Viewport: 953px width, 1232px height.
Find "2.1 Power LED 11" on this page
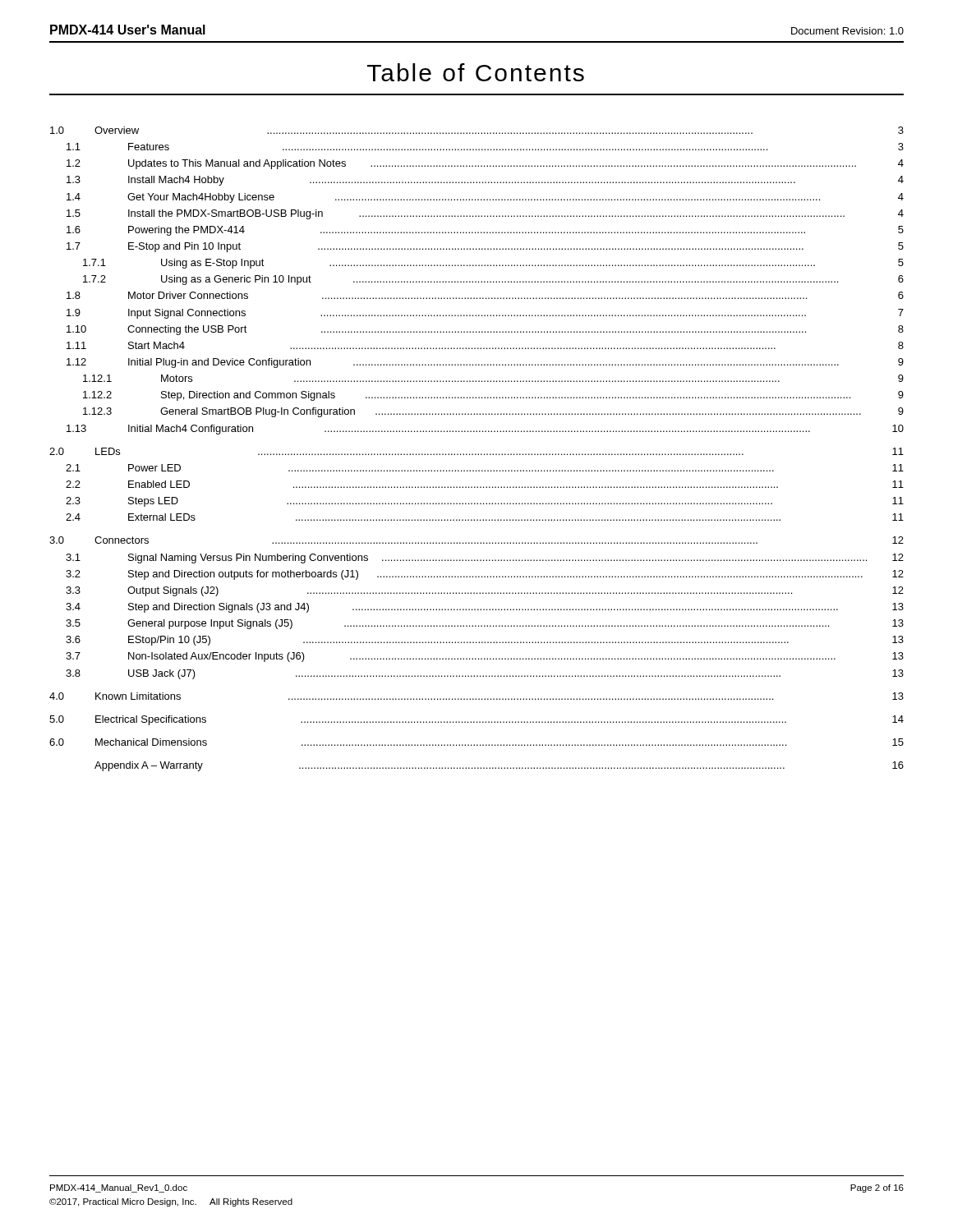pos(485,468)
